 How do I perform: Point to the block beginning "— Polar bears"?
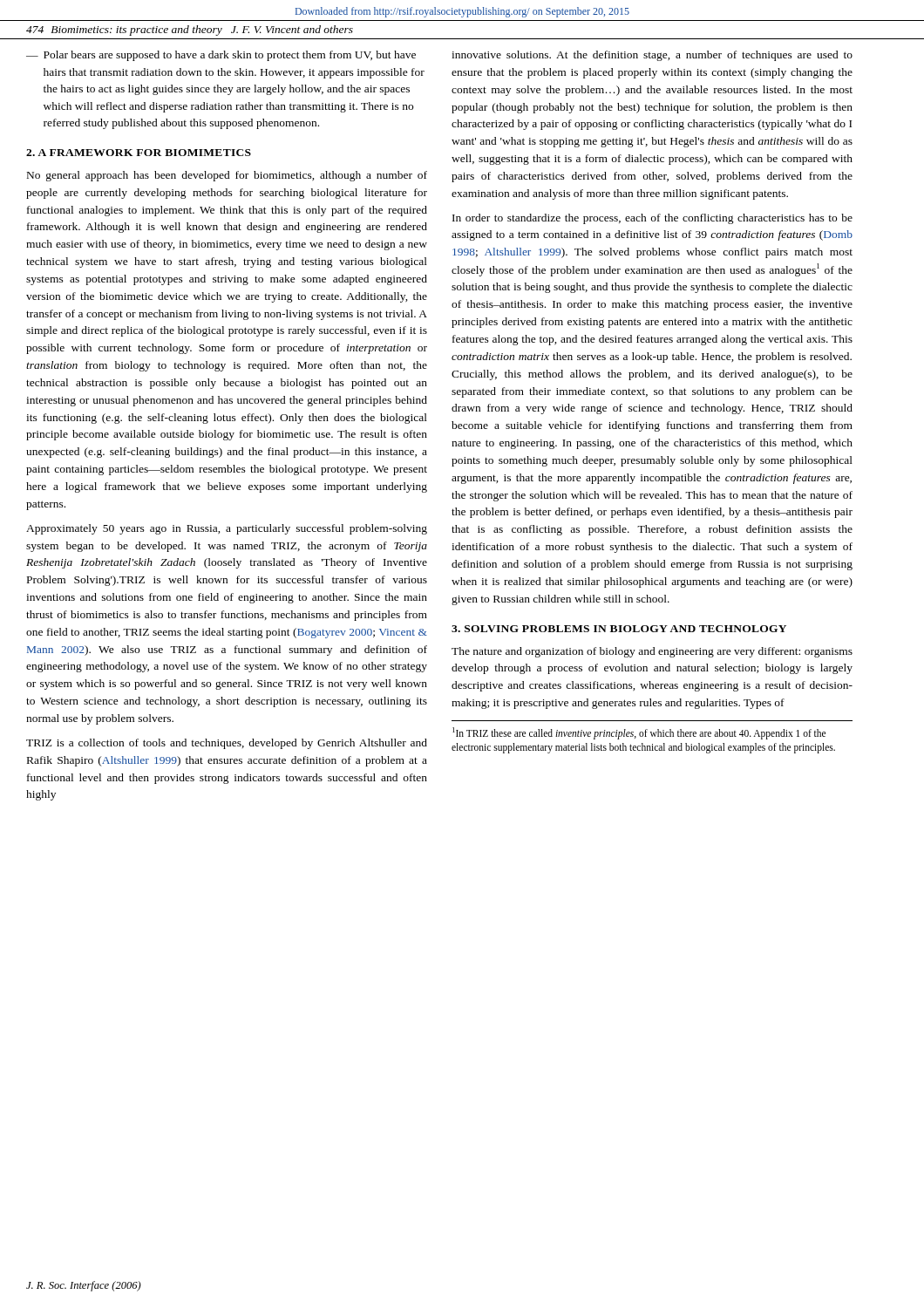(x=227, y=89)
